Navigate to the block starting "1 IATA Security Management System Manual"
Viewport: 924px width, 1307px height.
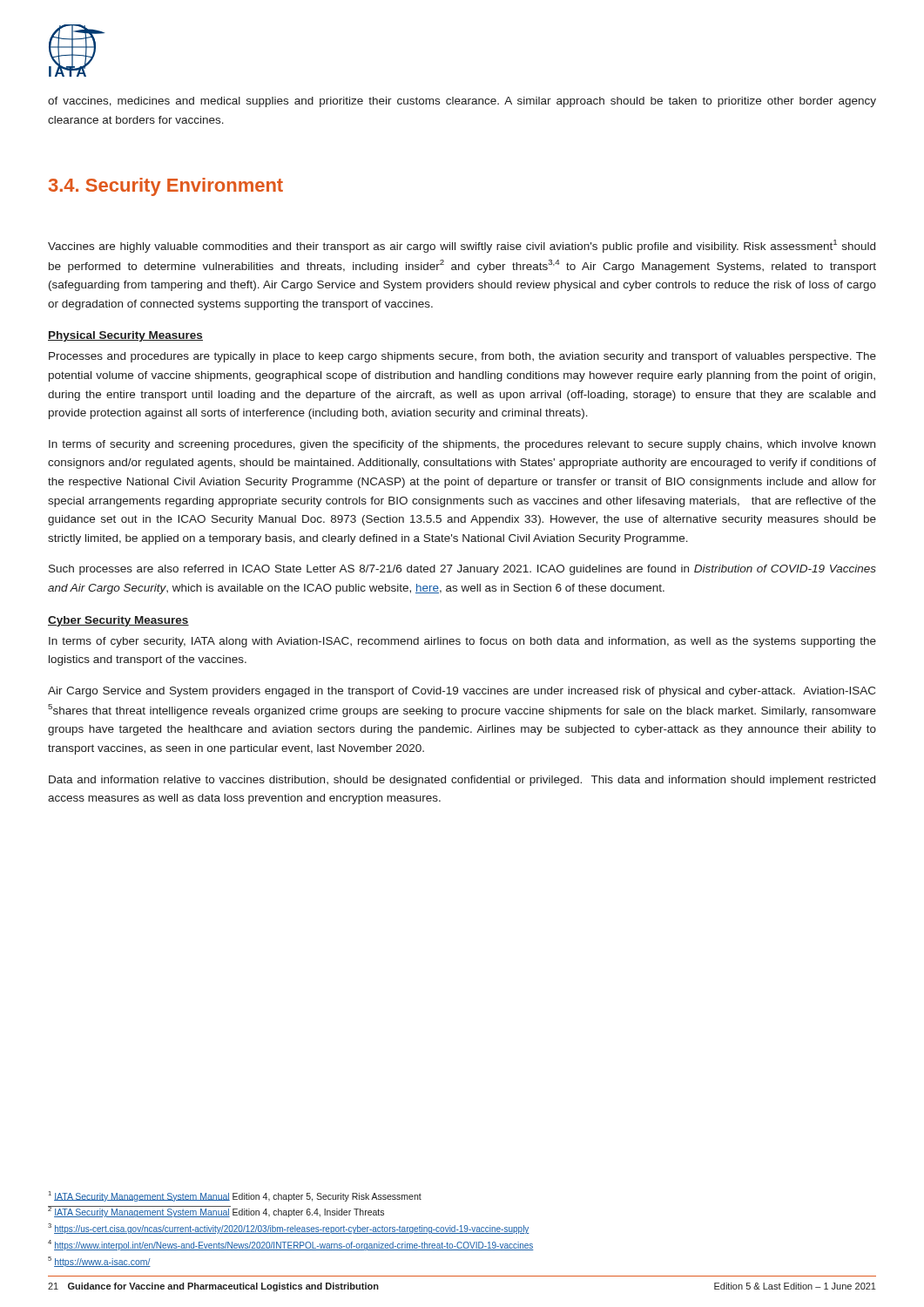pos(462,1228)
